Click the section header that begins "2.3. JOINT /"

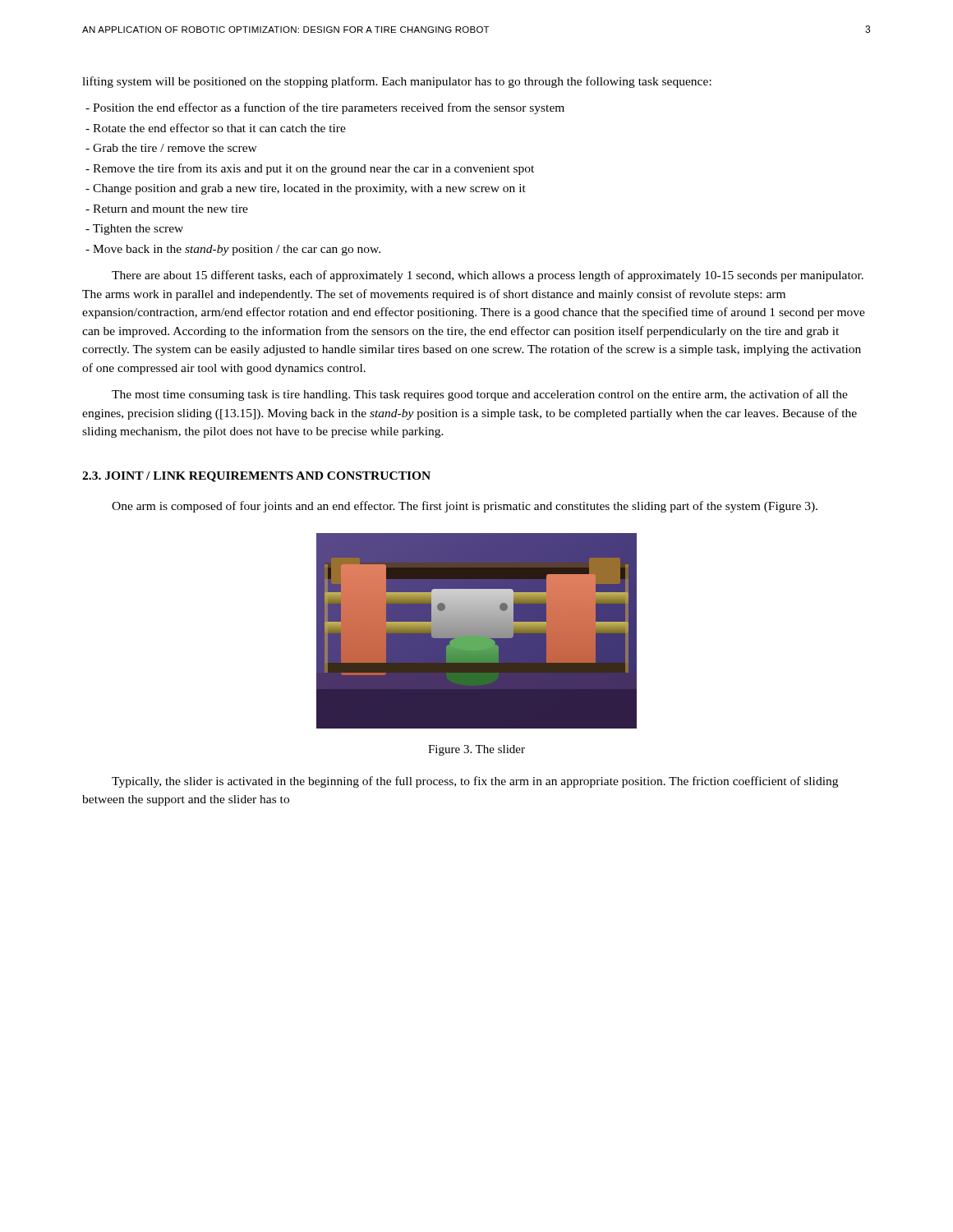pos(256,475)
